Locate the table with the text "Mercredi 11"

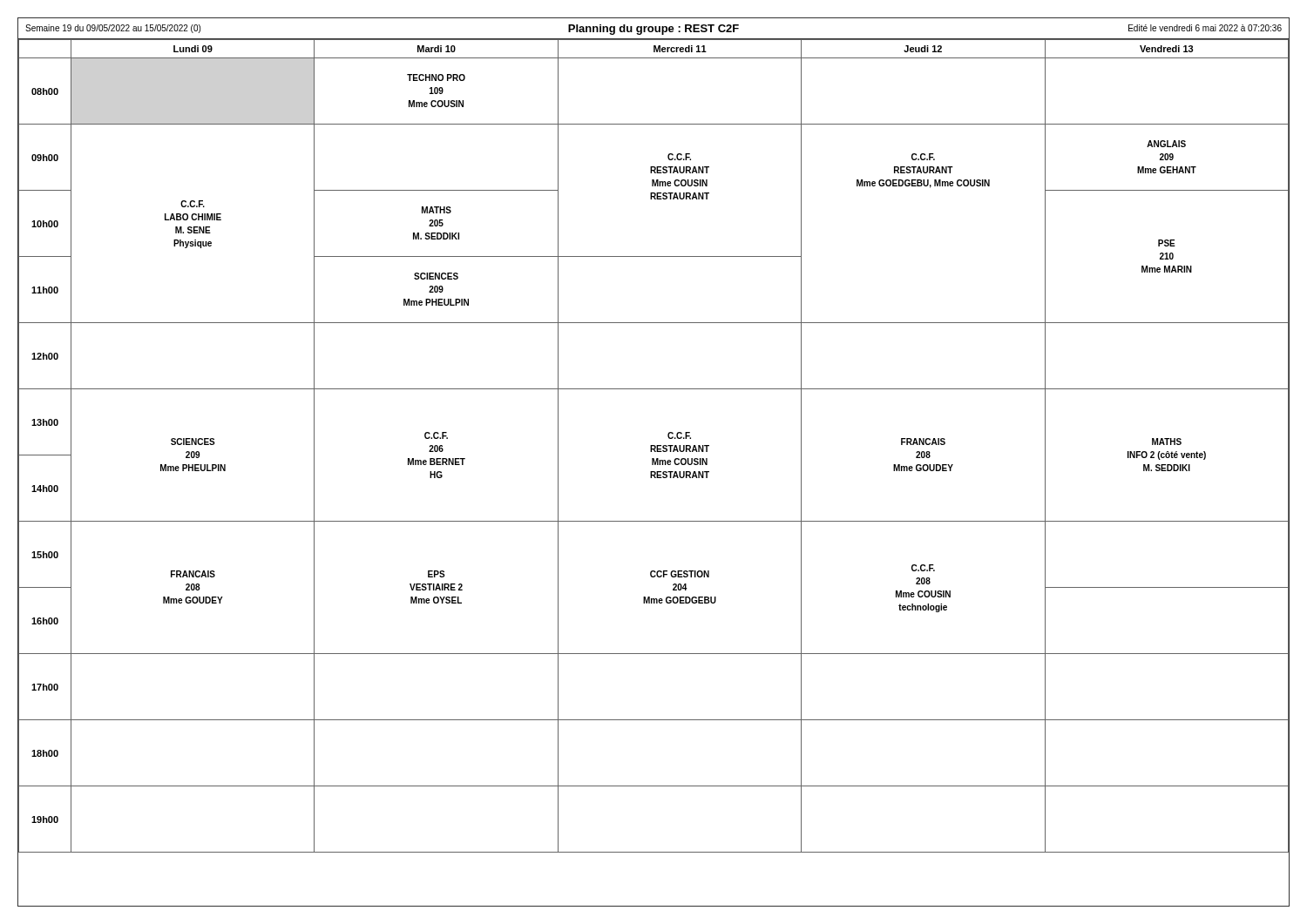(x=654, y=446)
